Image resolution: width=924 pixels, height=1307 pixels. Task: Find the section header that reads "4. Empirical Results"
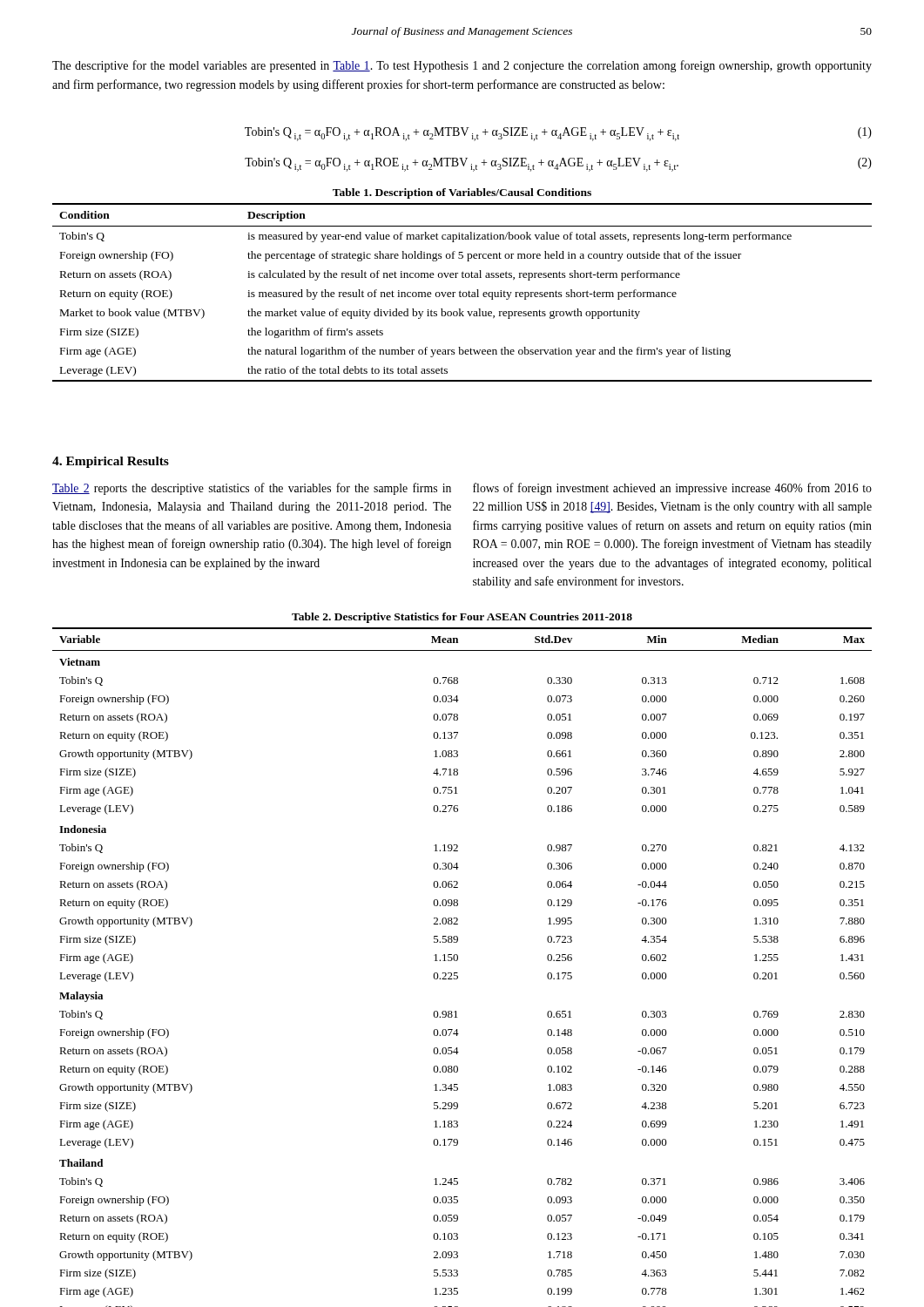pos(111,461)
